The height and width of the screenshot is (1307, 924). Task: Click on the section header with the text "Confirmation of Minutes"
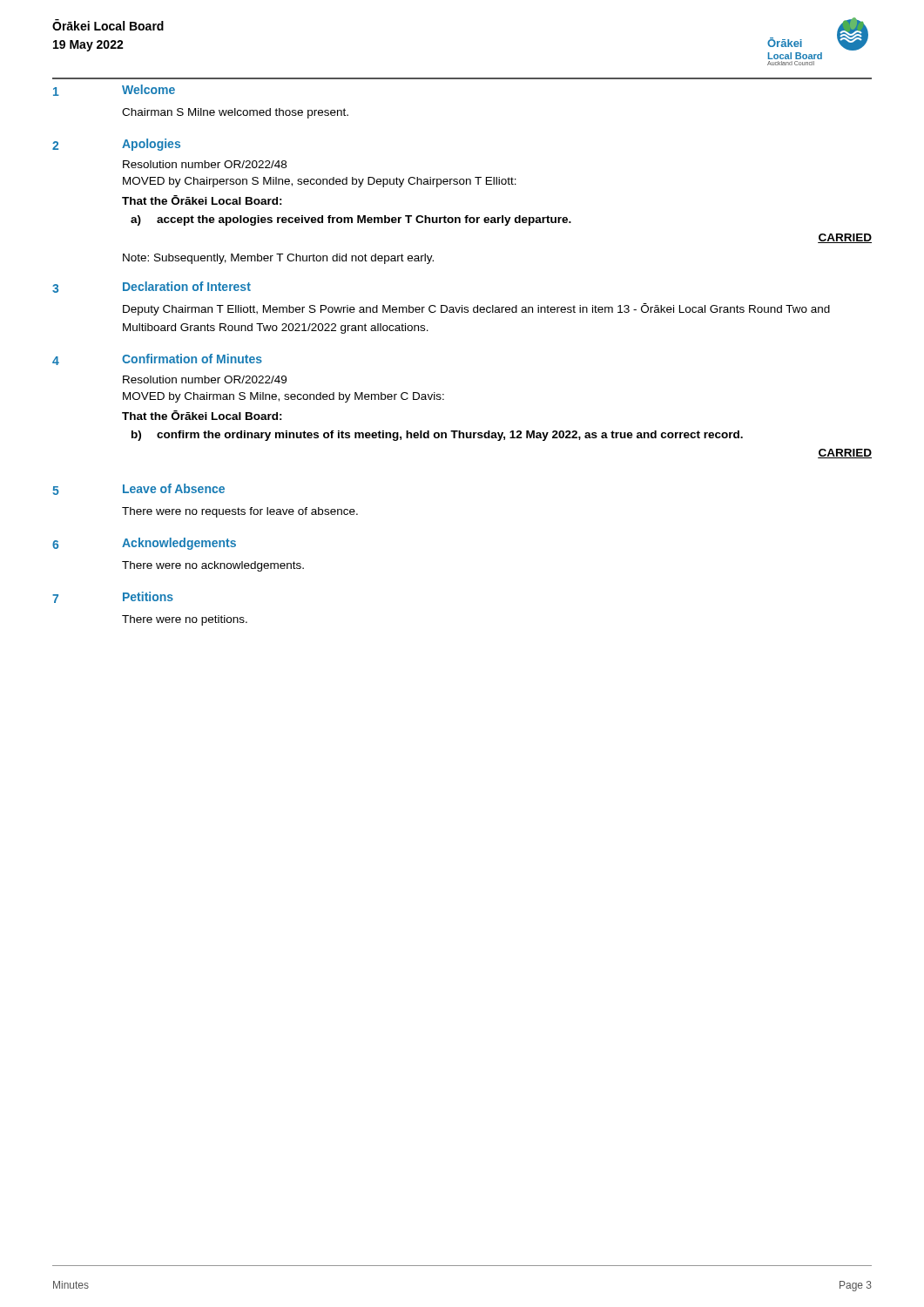(x=192, y=359)
